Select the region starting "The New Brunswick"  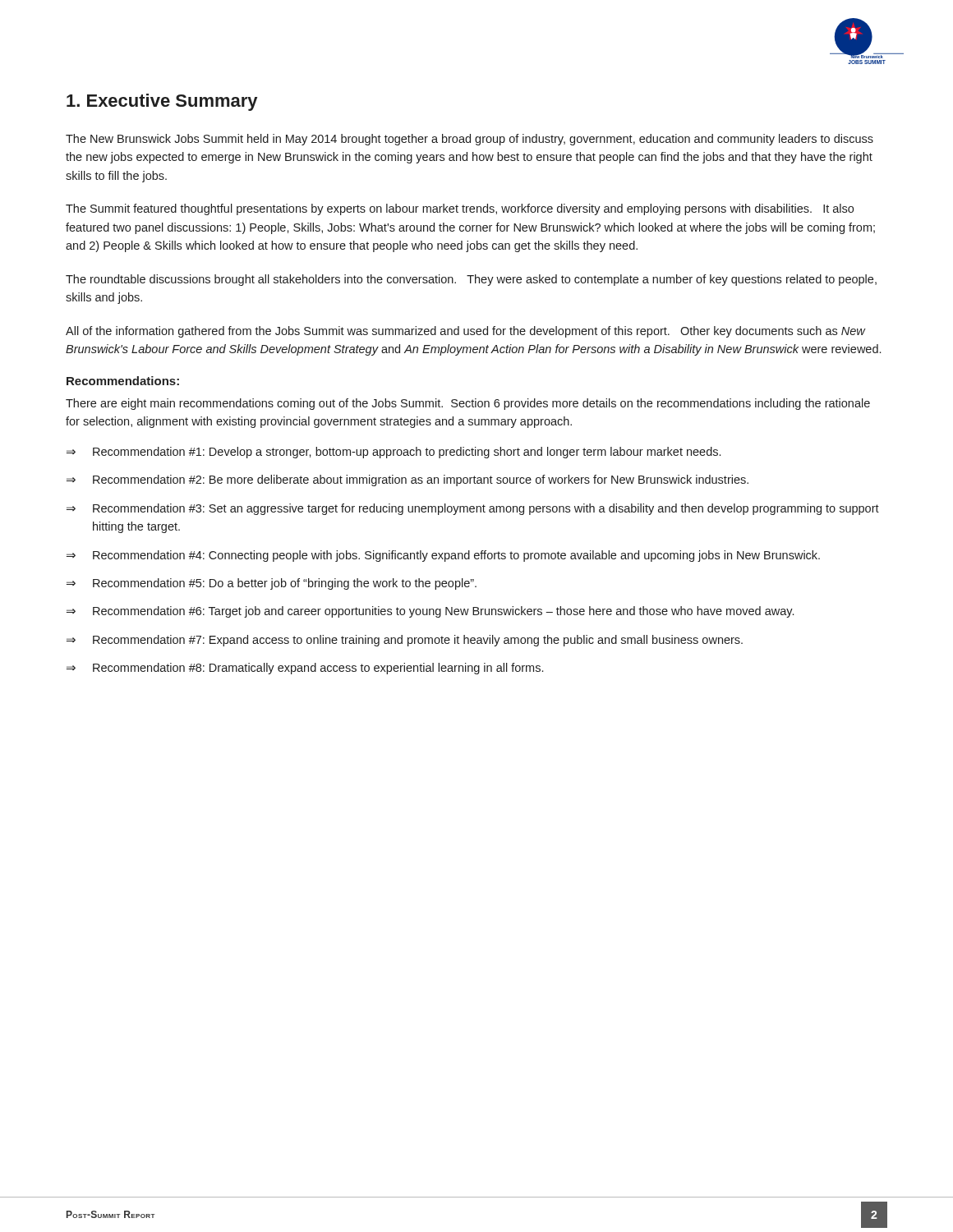470,157
